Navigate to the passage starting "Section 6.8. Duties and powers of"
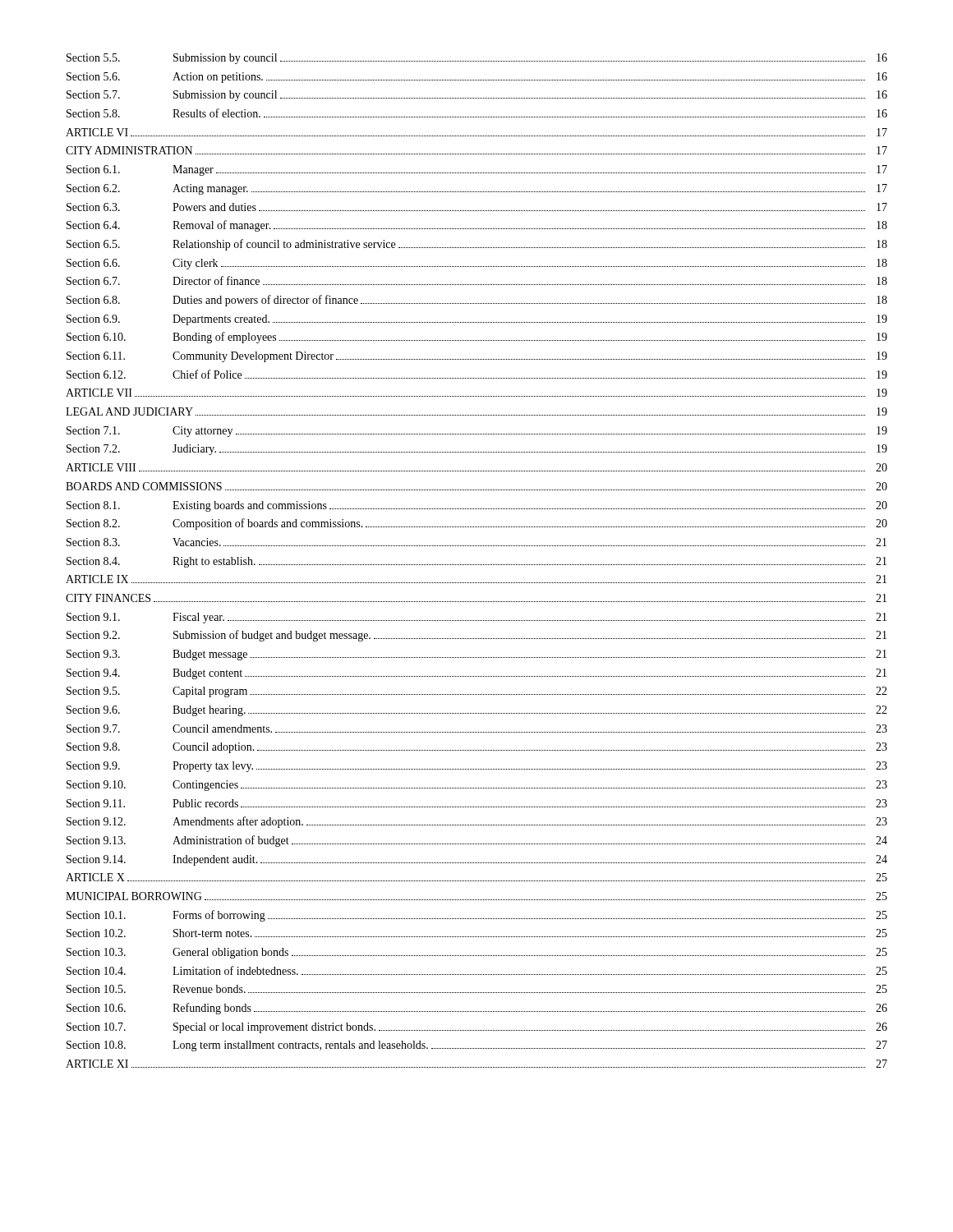The height and width of the screenshot is (1232, 953). click(x=476, y=300)
